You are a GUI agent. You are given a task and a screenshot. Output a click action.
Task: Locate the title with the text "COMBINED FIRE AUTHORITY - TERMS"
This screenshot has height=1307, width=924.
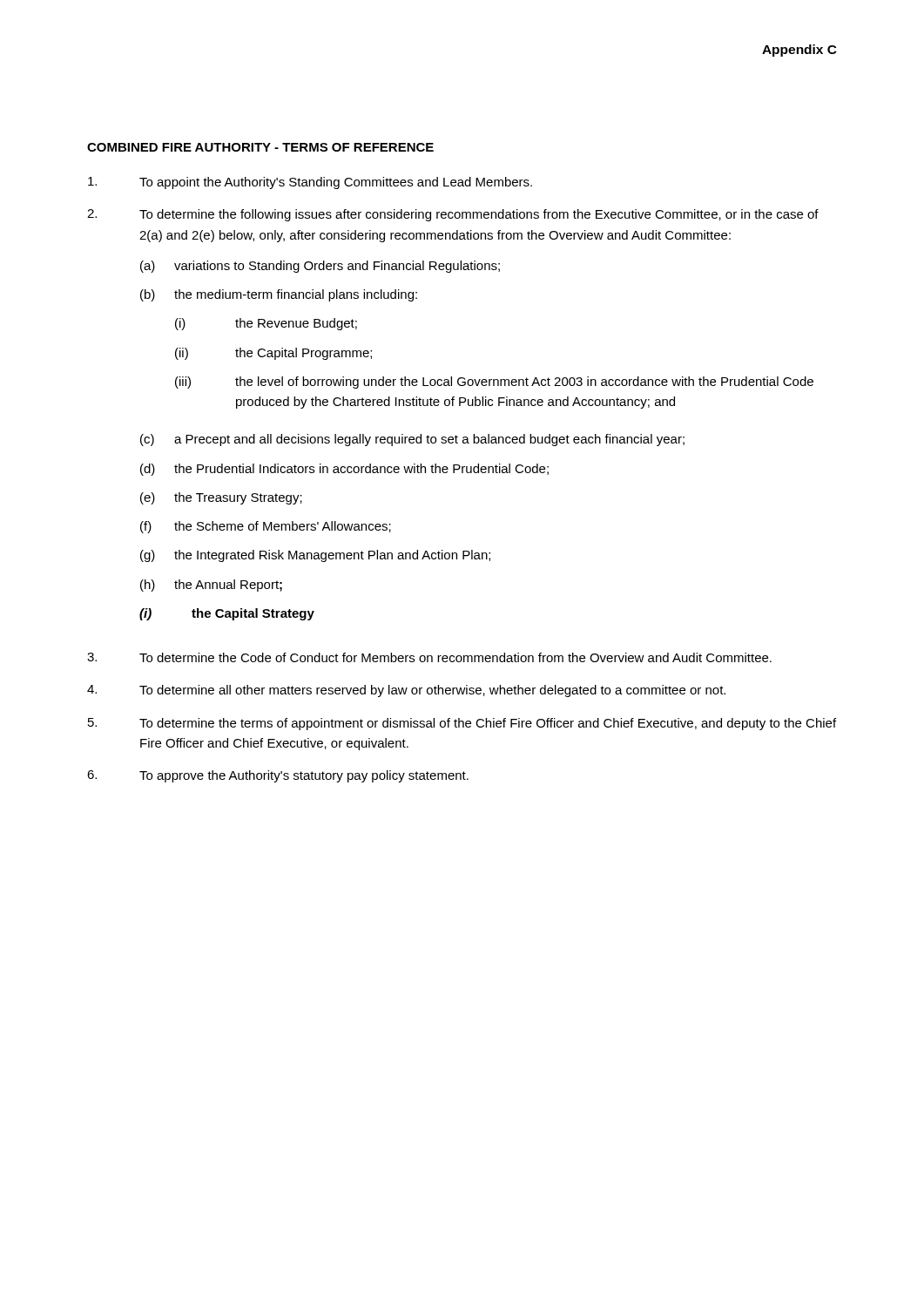pos(261,147)
